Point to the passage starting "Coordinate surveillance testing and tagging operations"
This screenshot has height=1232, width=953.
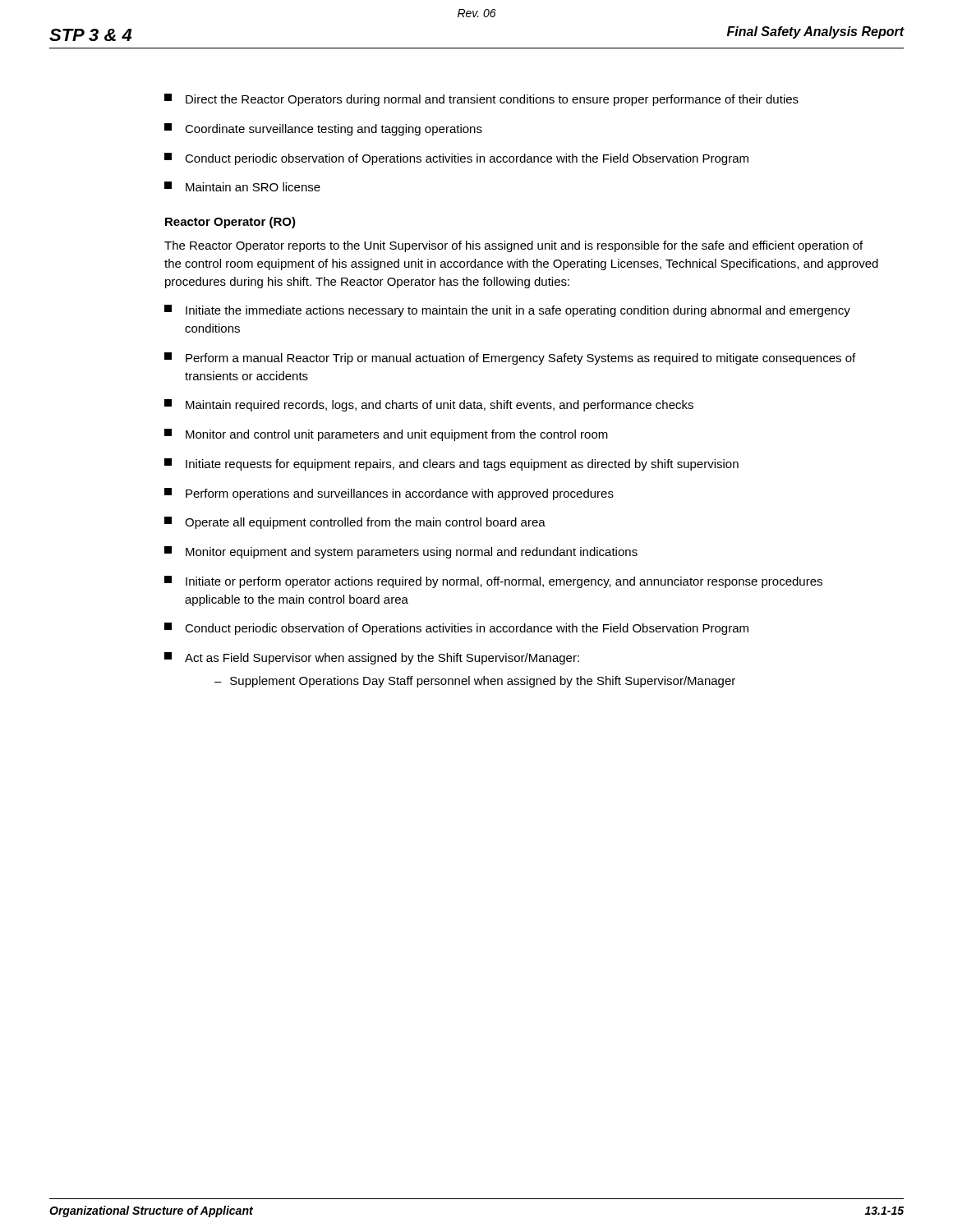323,129
